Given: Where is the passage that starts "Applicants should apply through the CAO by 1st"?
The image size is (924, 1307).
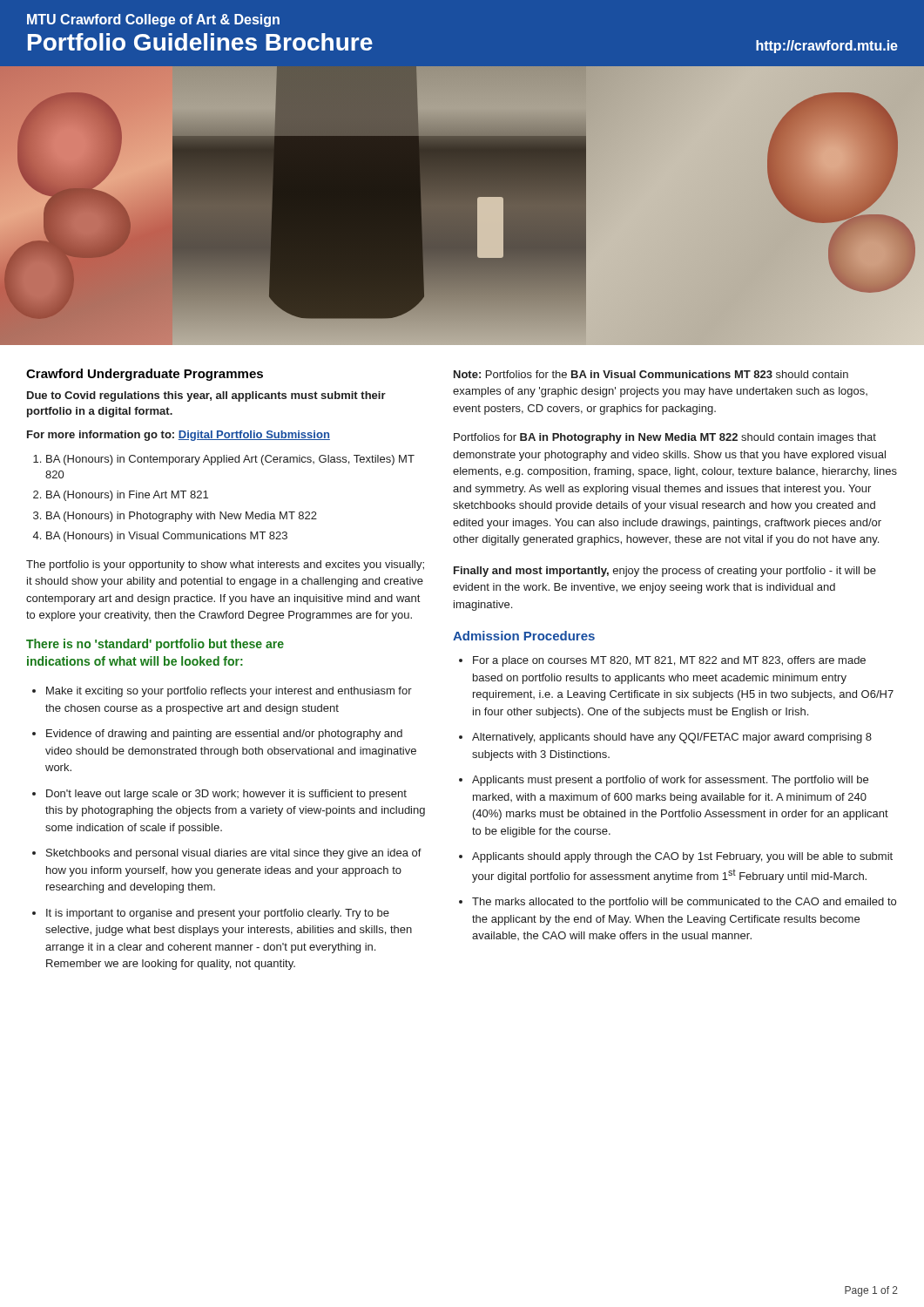Looking at the screenshot, I should 682,866.
